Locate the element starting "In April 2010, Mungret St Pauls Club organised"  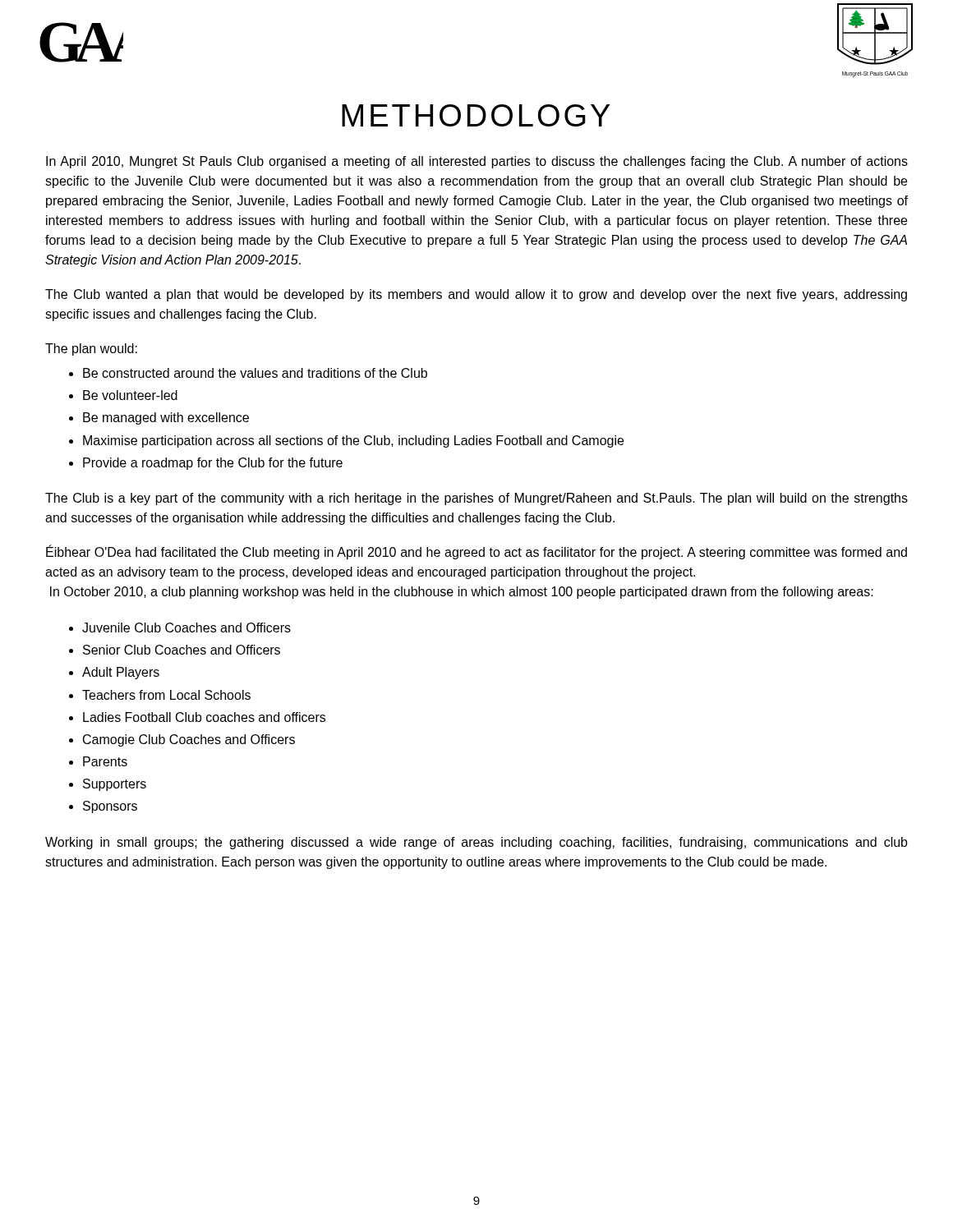[476, 211]
